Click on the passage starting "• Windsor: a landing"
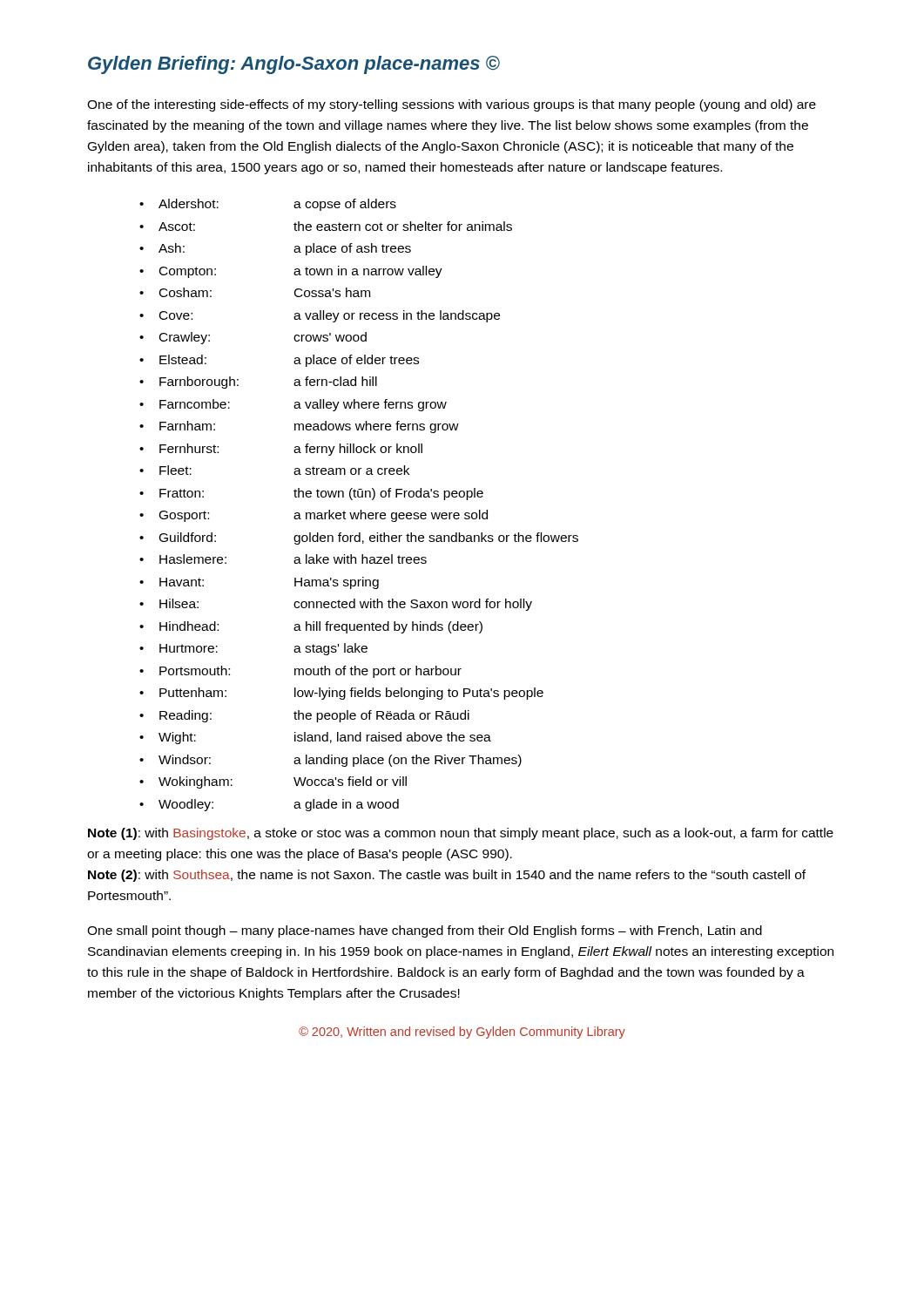Screen dimensions: 1307x924 331,759
